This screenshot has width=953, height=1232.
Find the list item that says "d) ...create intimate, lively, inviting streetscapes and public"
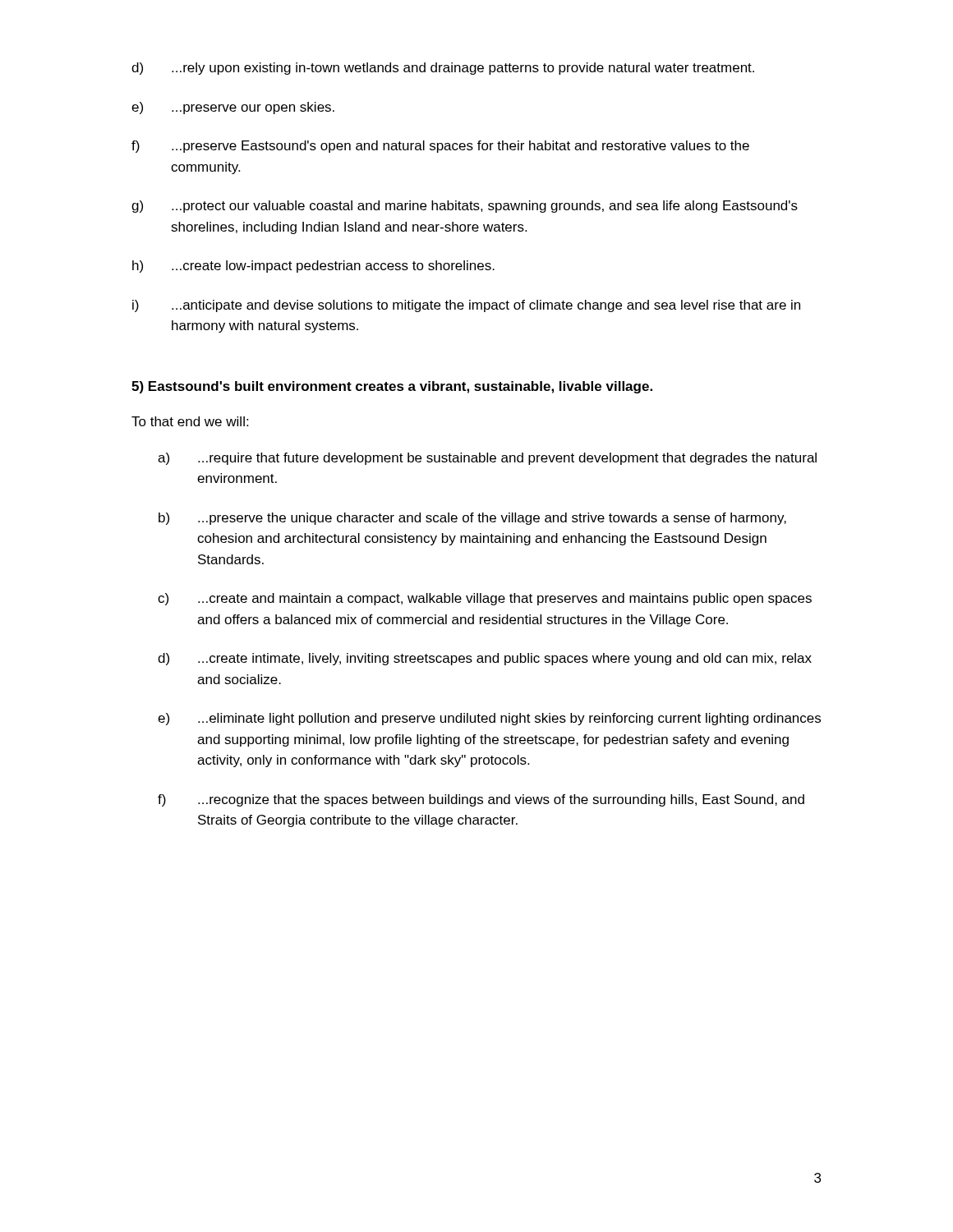[490, 669]
